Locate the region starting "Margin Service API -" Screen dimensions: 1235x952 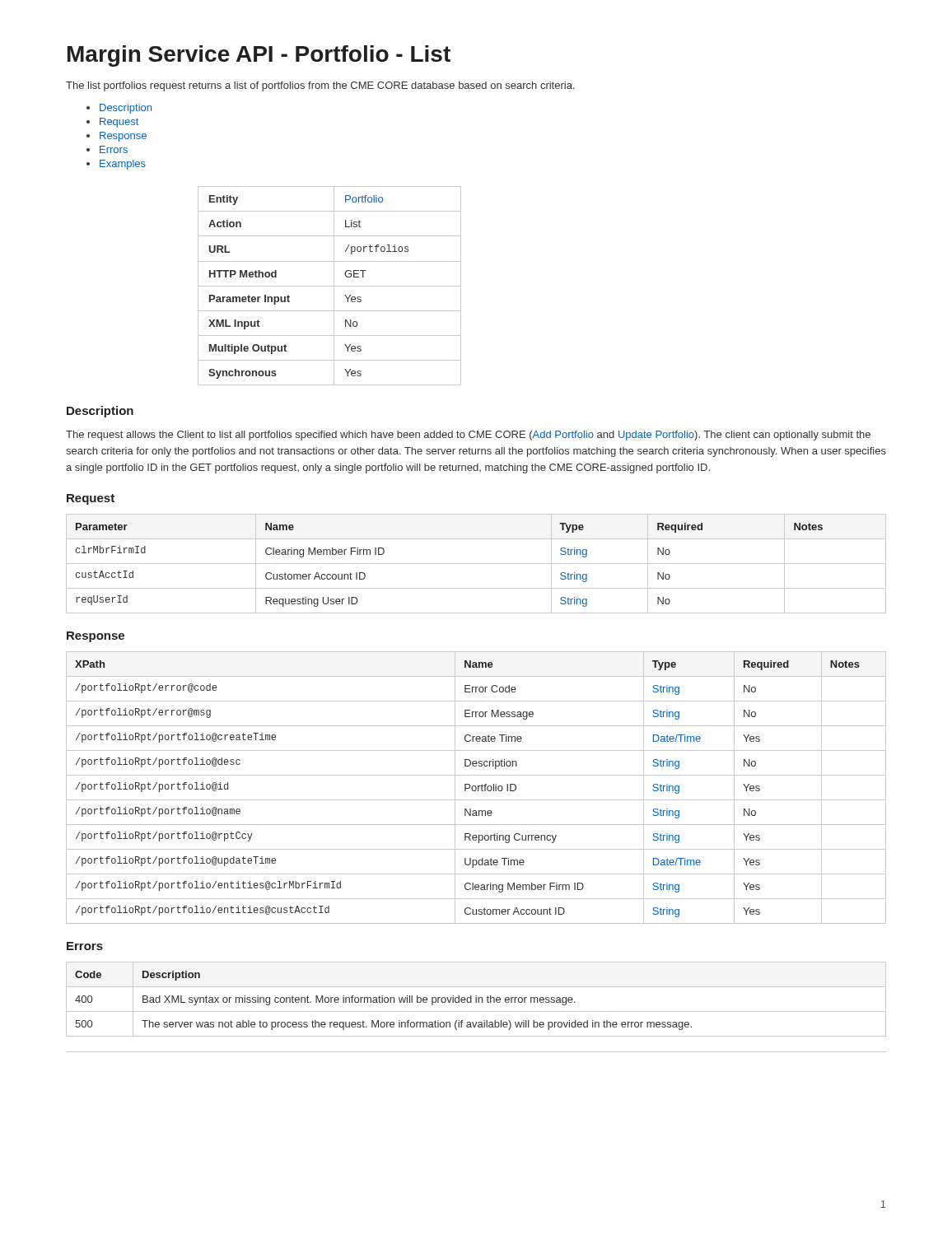259,56
